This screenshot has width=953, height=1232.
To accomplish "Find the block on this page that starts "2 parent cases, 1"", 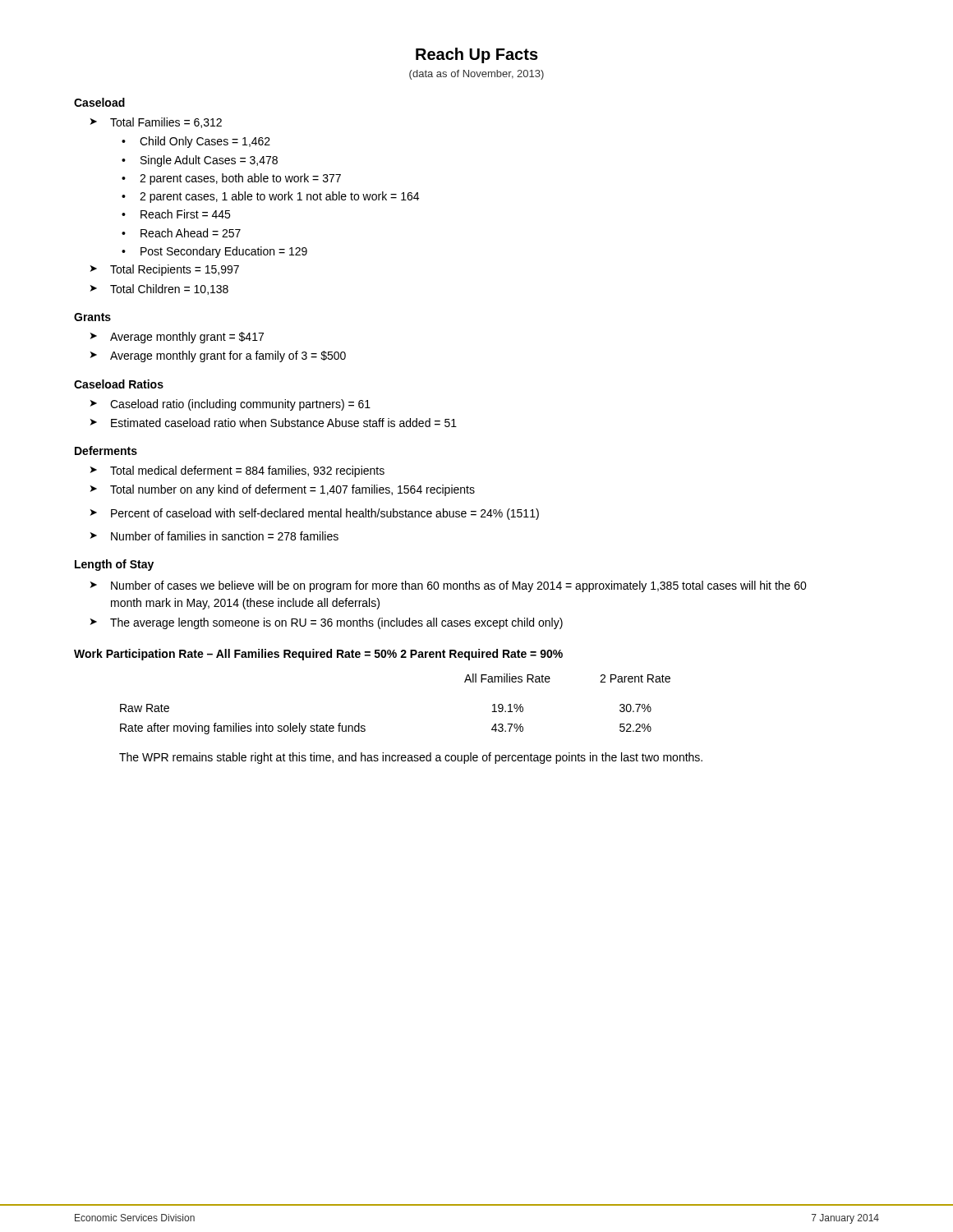I will pos(280,196).
